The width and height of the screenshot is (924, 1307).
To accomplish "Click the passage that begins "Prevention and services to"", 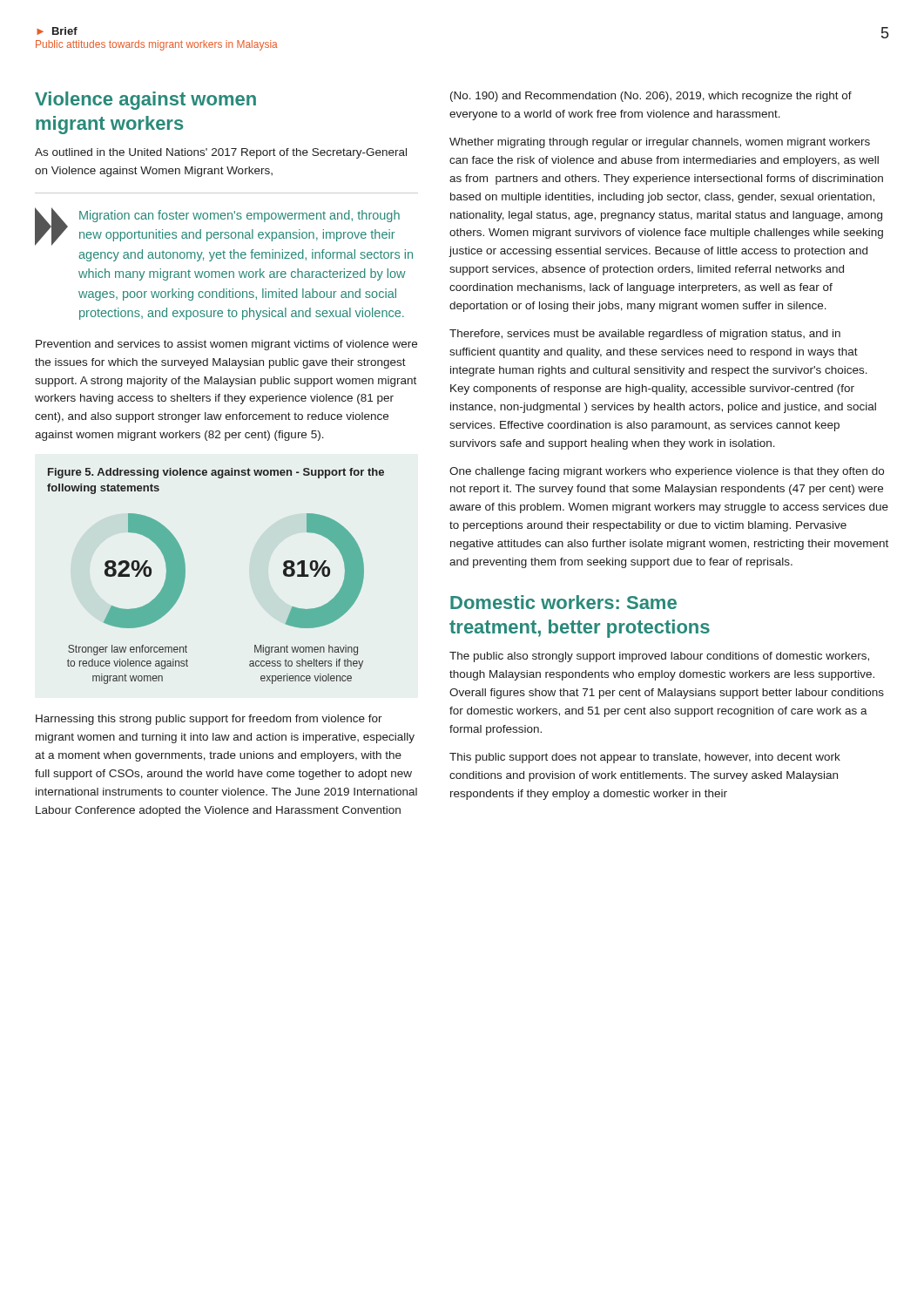I will pos(226,389).
